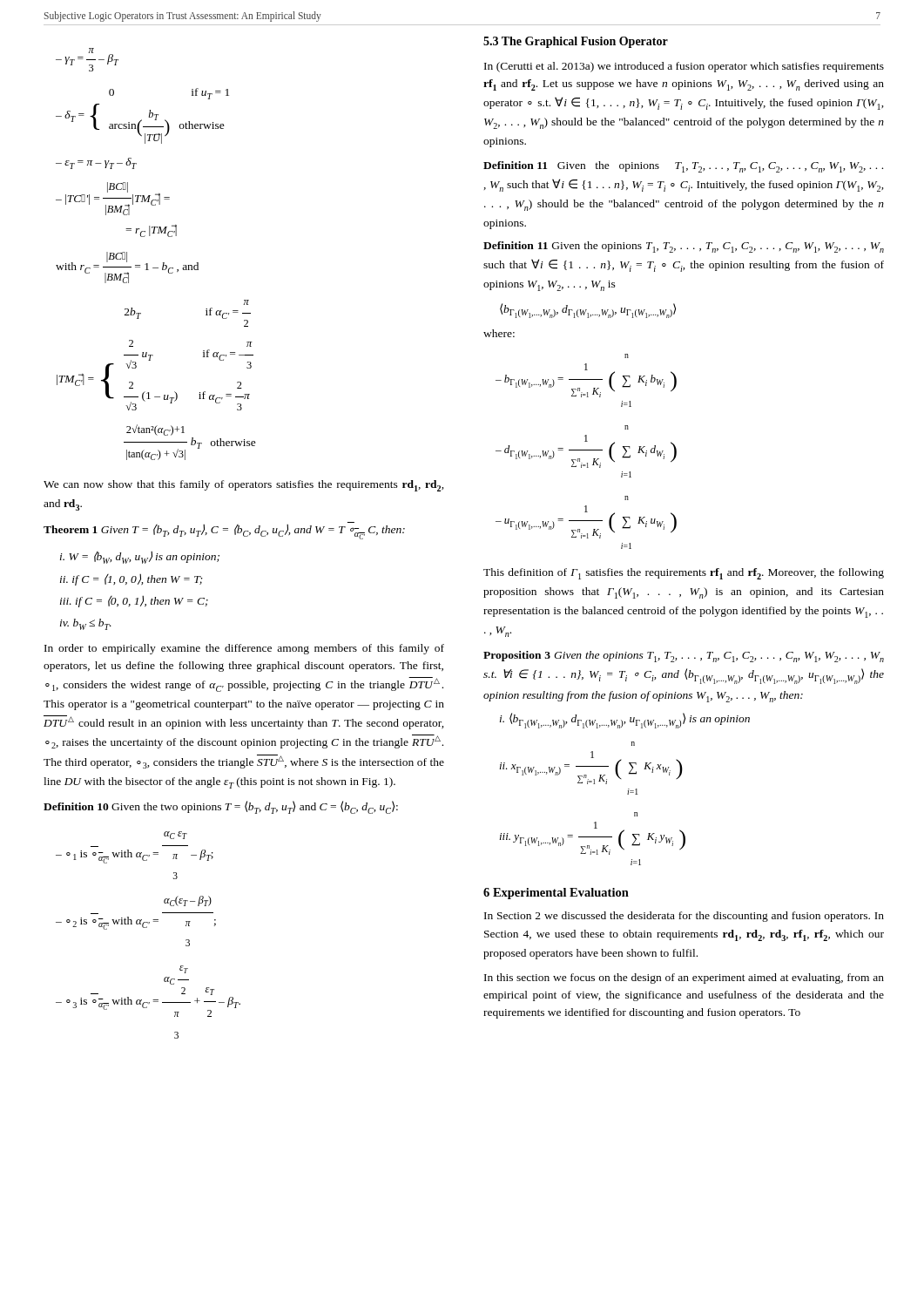
Task: Point to the formula beginning "– ∘2 is ∘αC' with αC'"
Action: 136,922
